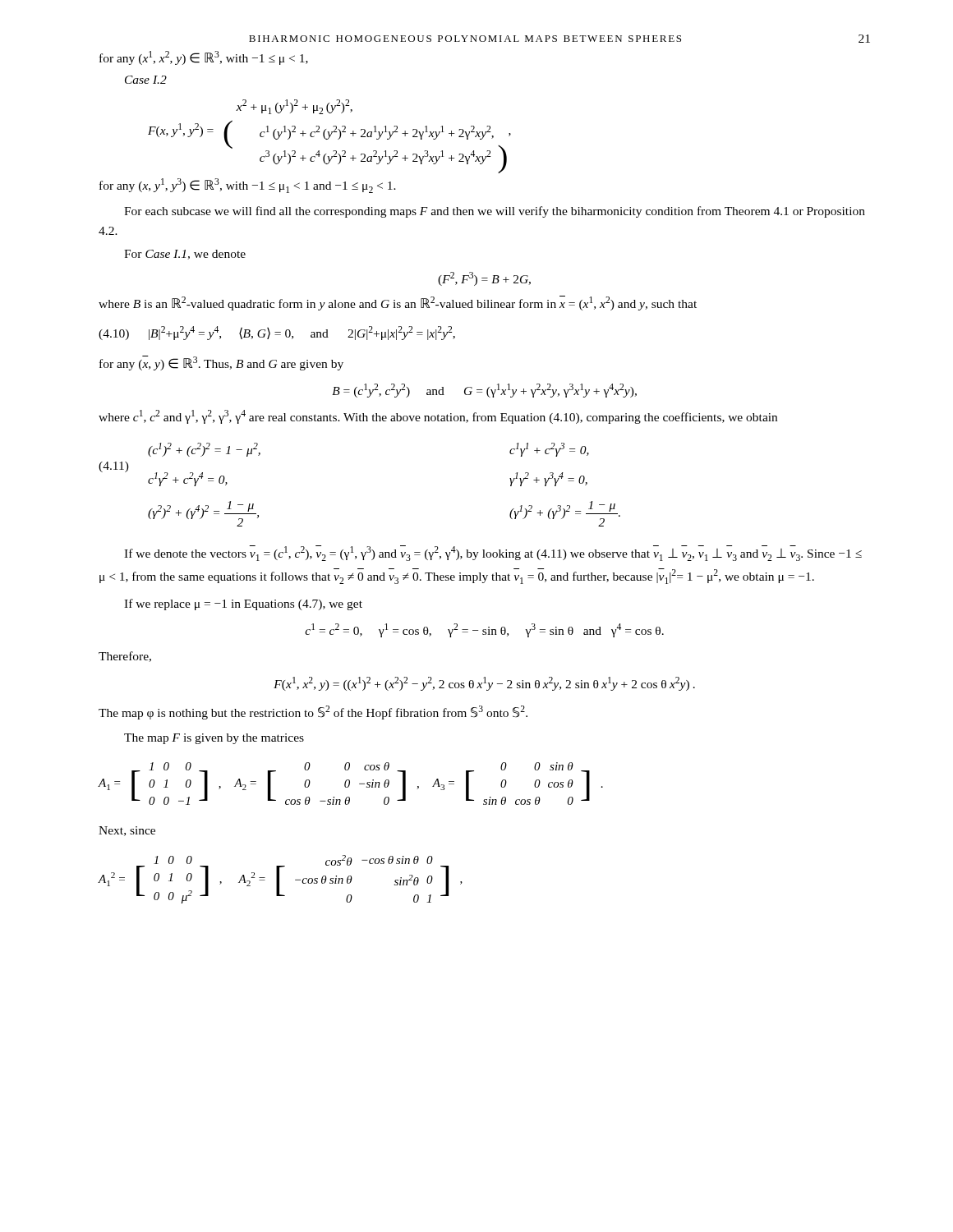Find the element starting "for any (x1, x2, y) ∈ ℝ3,"
Screen dimensions: 1232x953
[203, 57]
